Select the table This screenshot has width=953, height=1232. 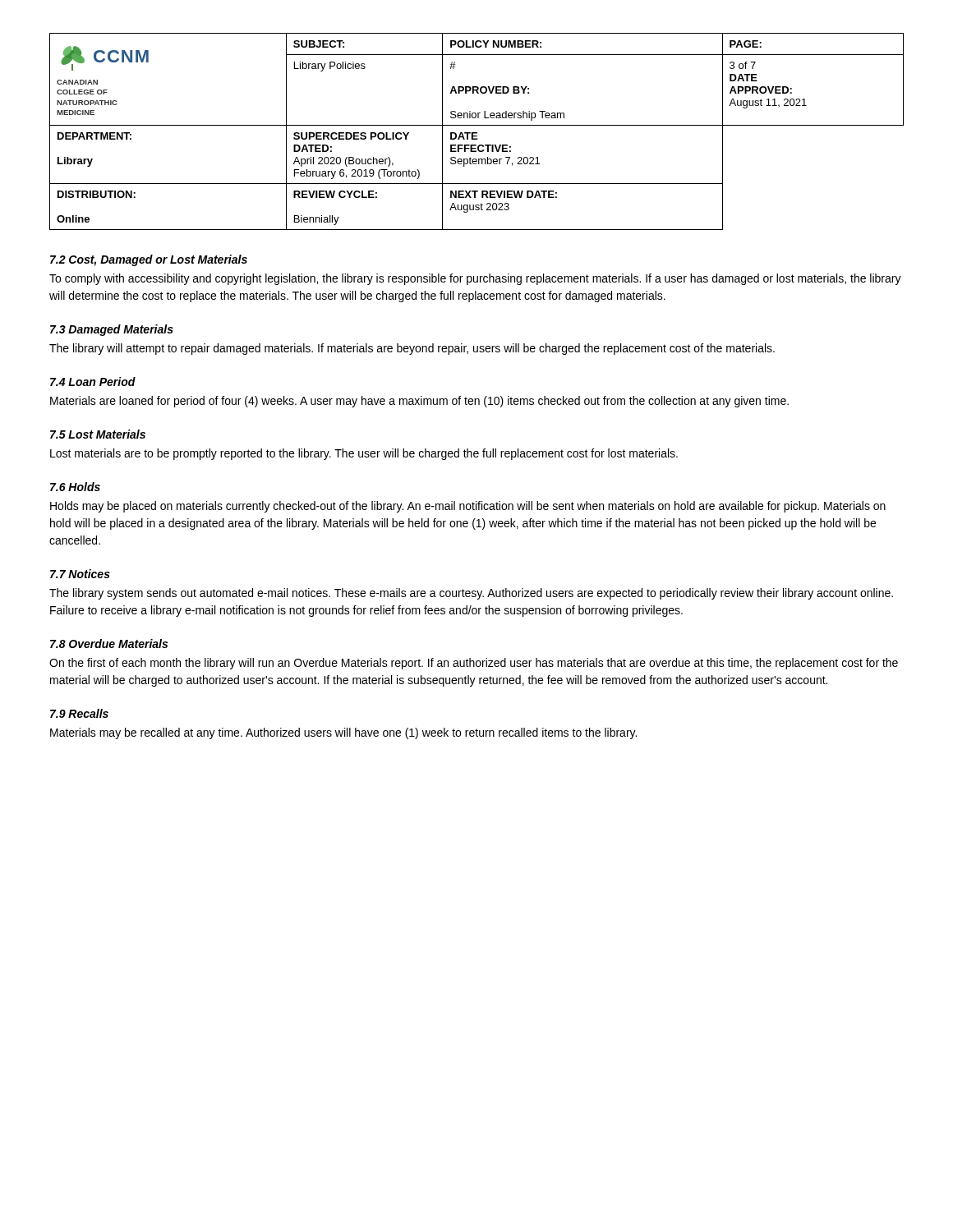(476, 131)
